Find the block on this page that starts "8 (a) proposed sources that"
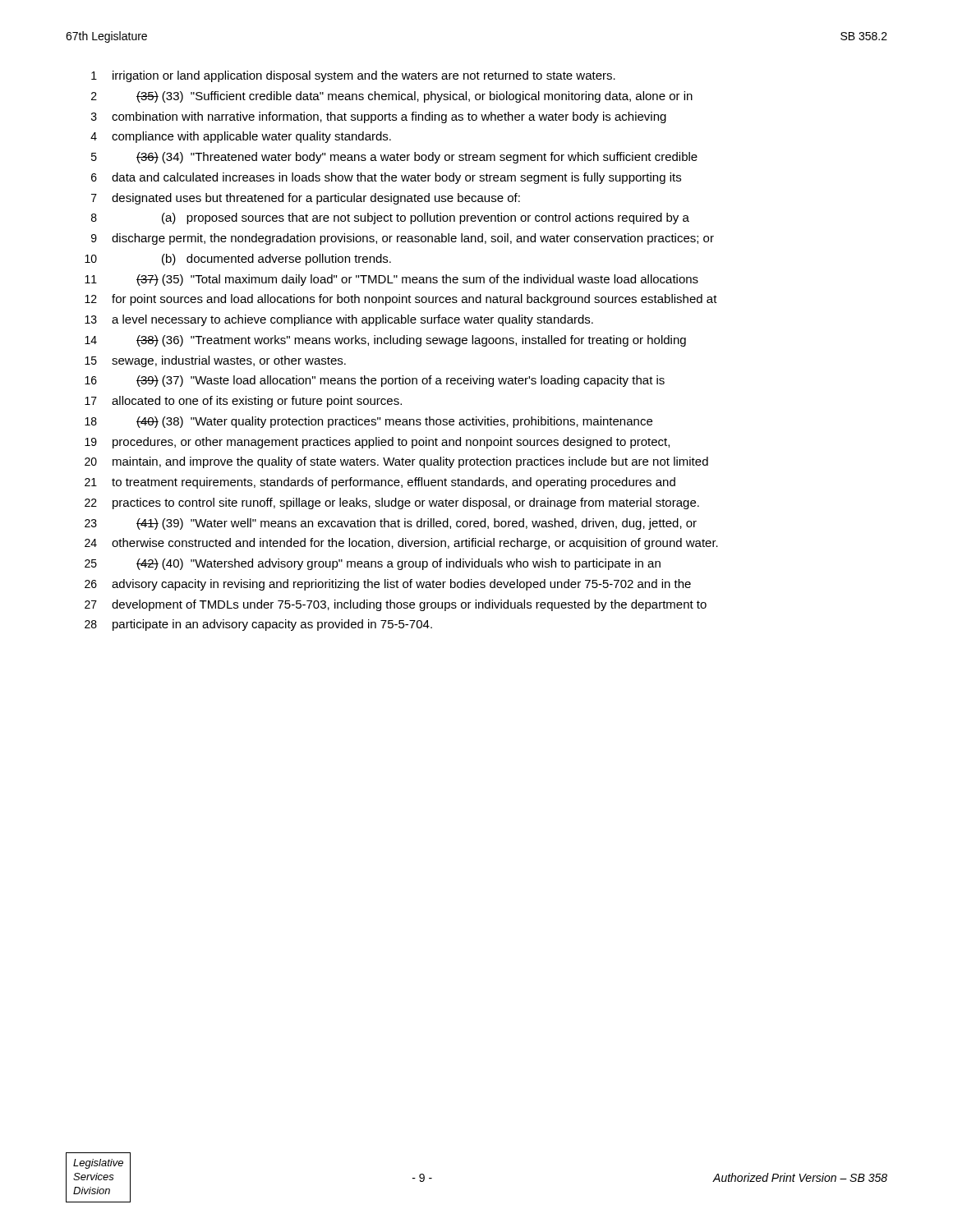 476,218
